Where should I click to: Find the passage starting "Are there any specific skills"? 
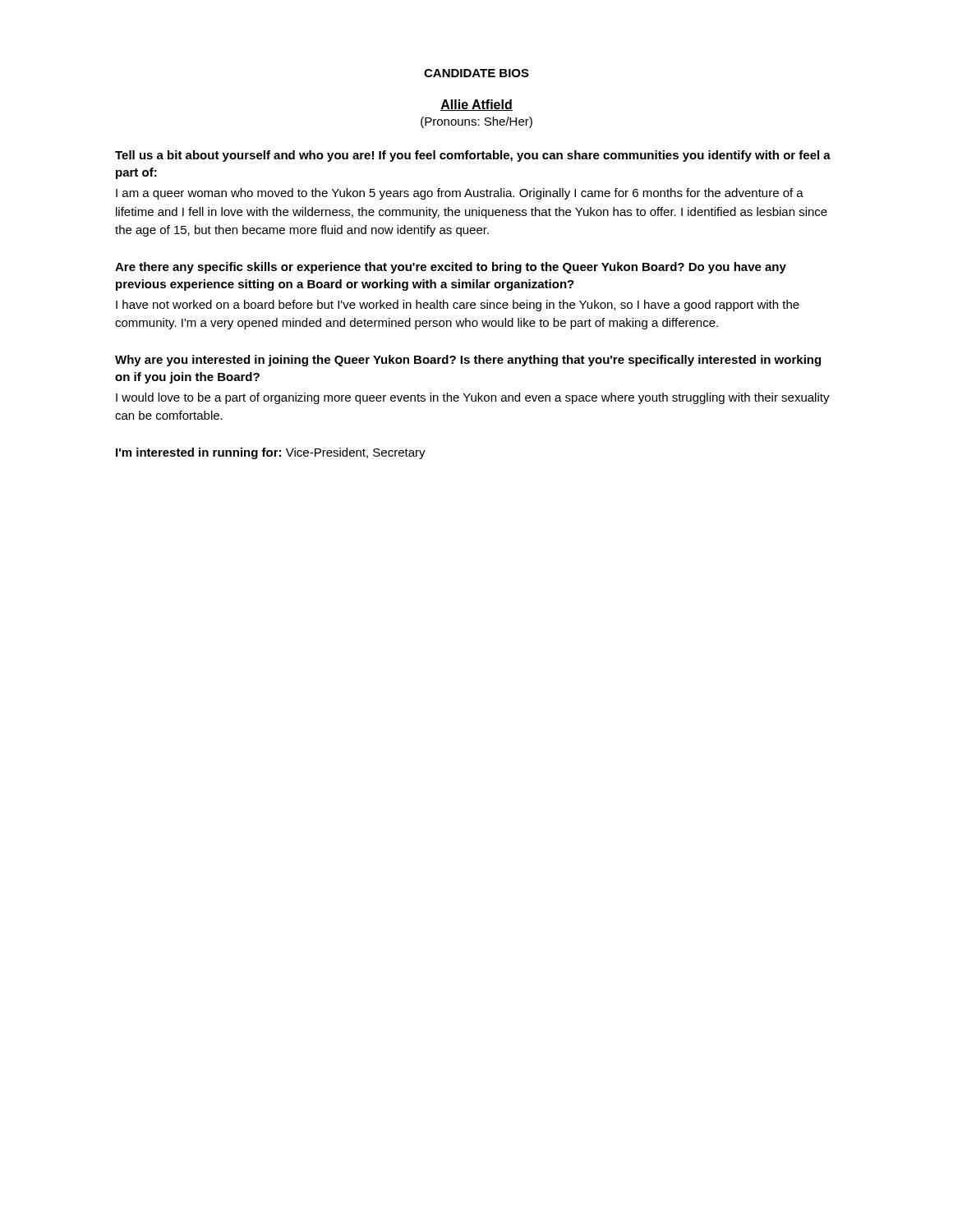(x=451, y=275)
